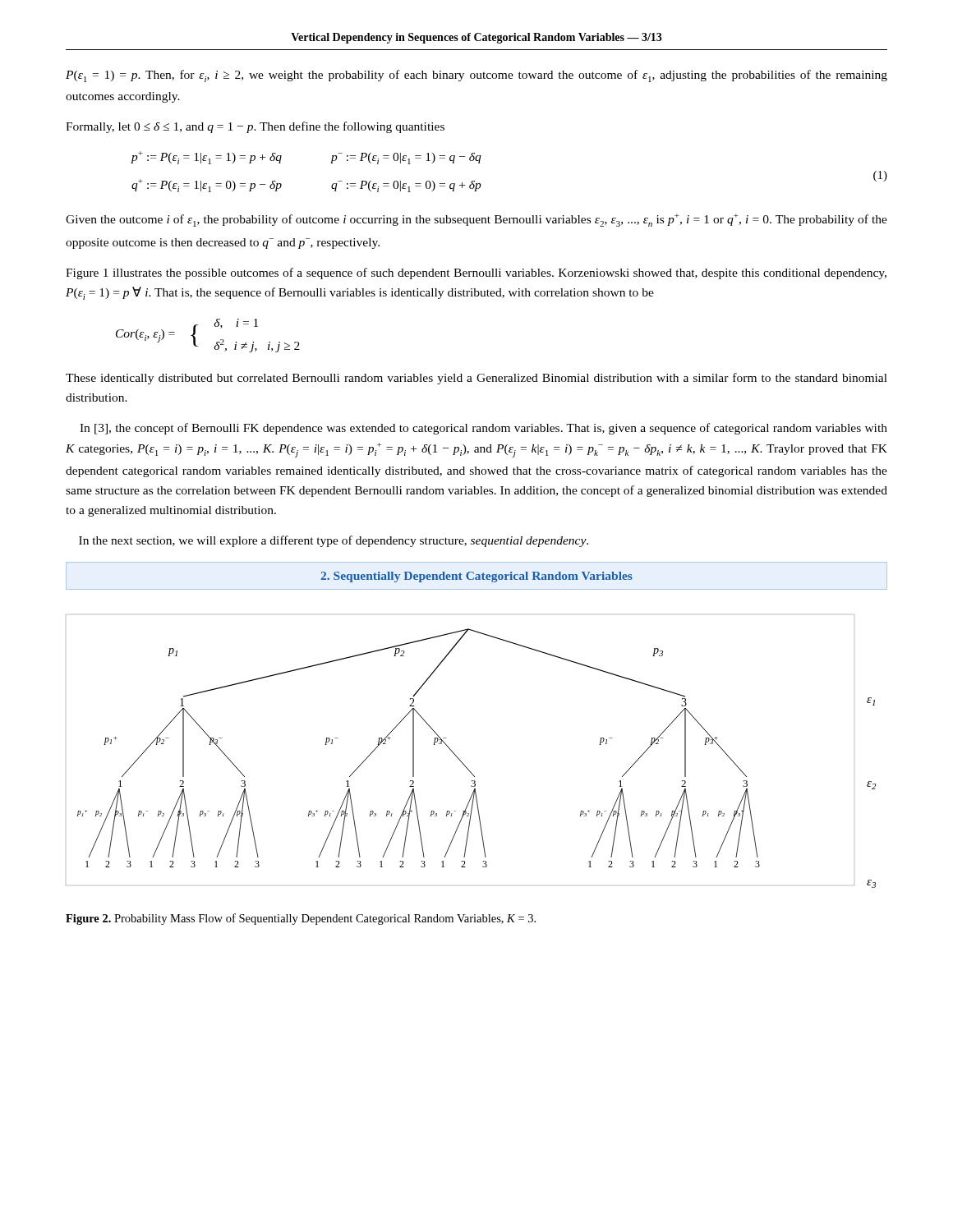Find the block on this page that starts "Figure 1 illustrates"
Image resolution: width=953 pixels, height=1232 pixels.
coord(476,283)
